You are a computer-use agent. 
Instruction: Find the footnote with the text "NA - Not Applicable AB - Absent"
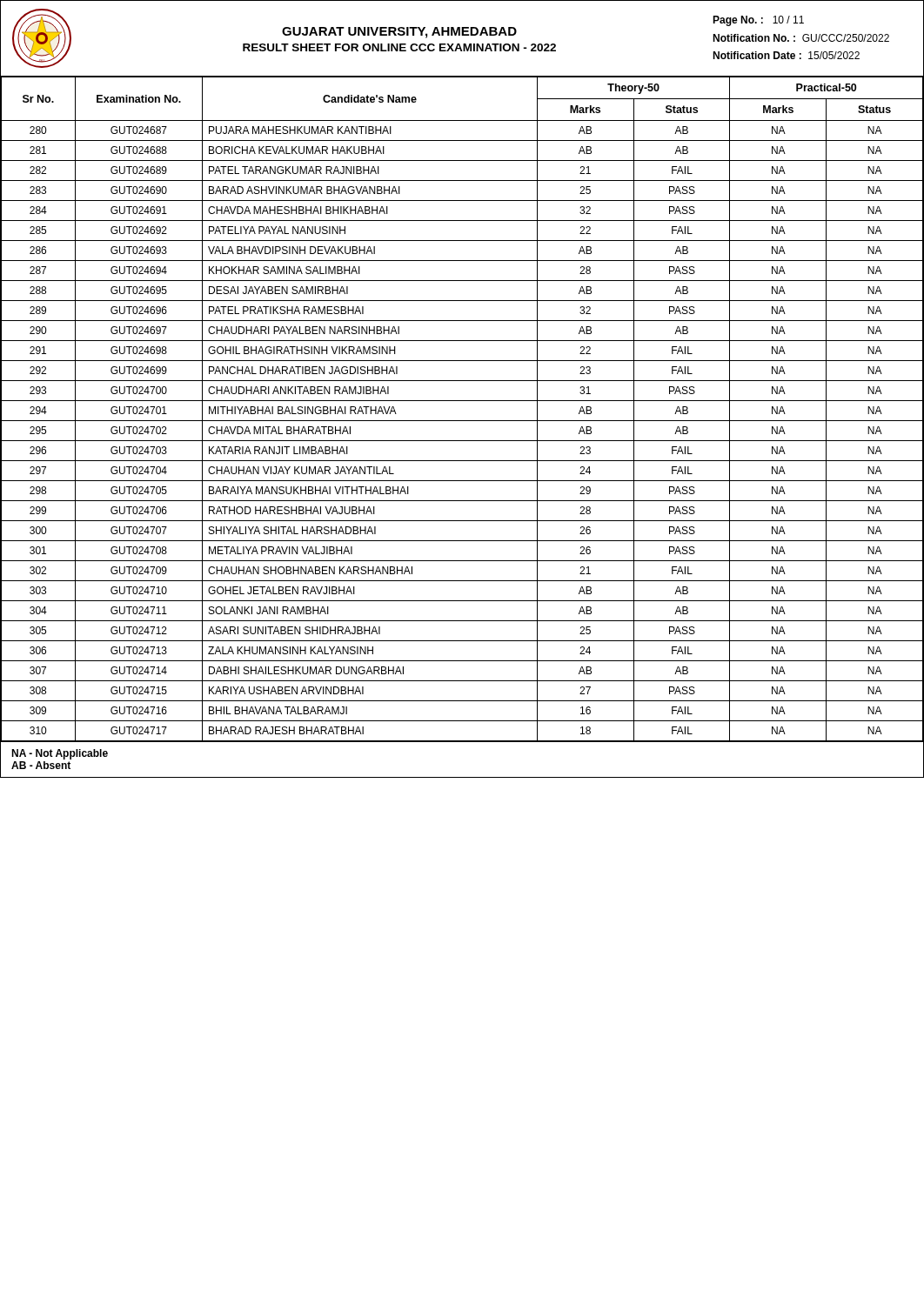(60, 754)
